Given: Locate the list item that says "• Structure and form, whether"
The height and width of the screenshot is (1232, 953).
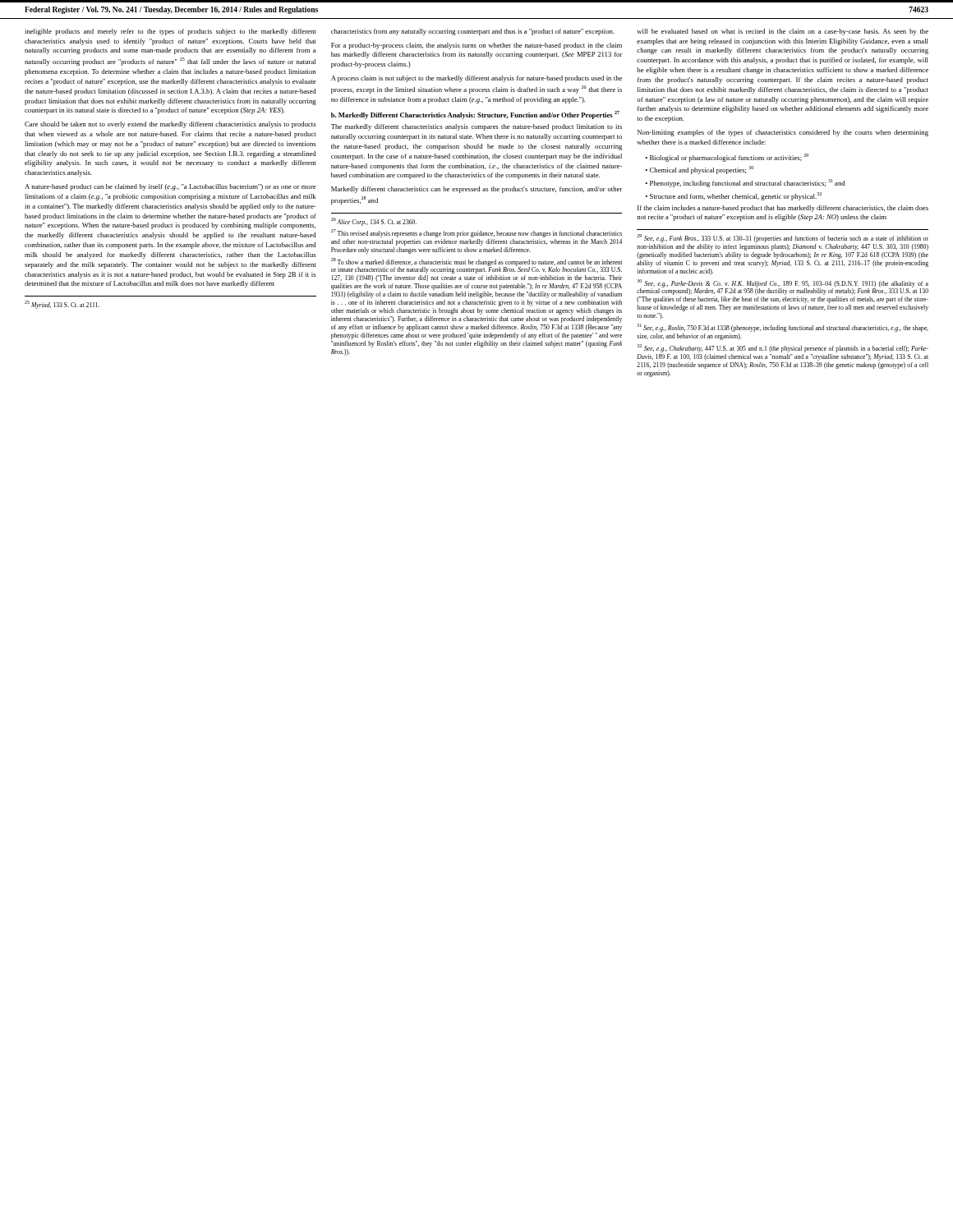Looking at the screenshot, I should point(787,196).
